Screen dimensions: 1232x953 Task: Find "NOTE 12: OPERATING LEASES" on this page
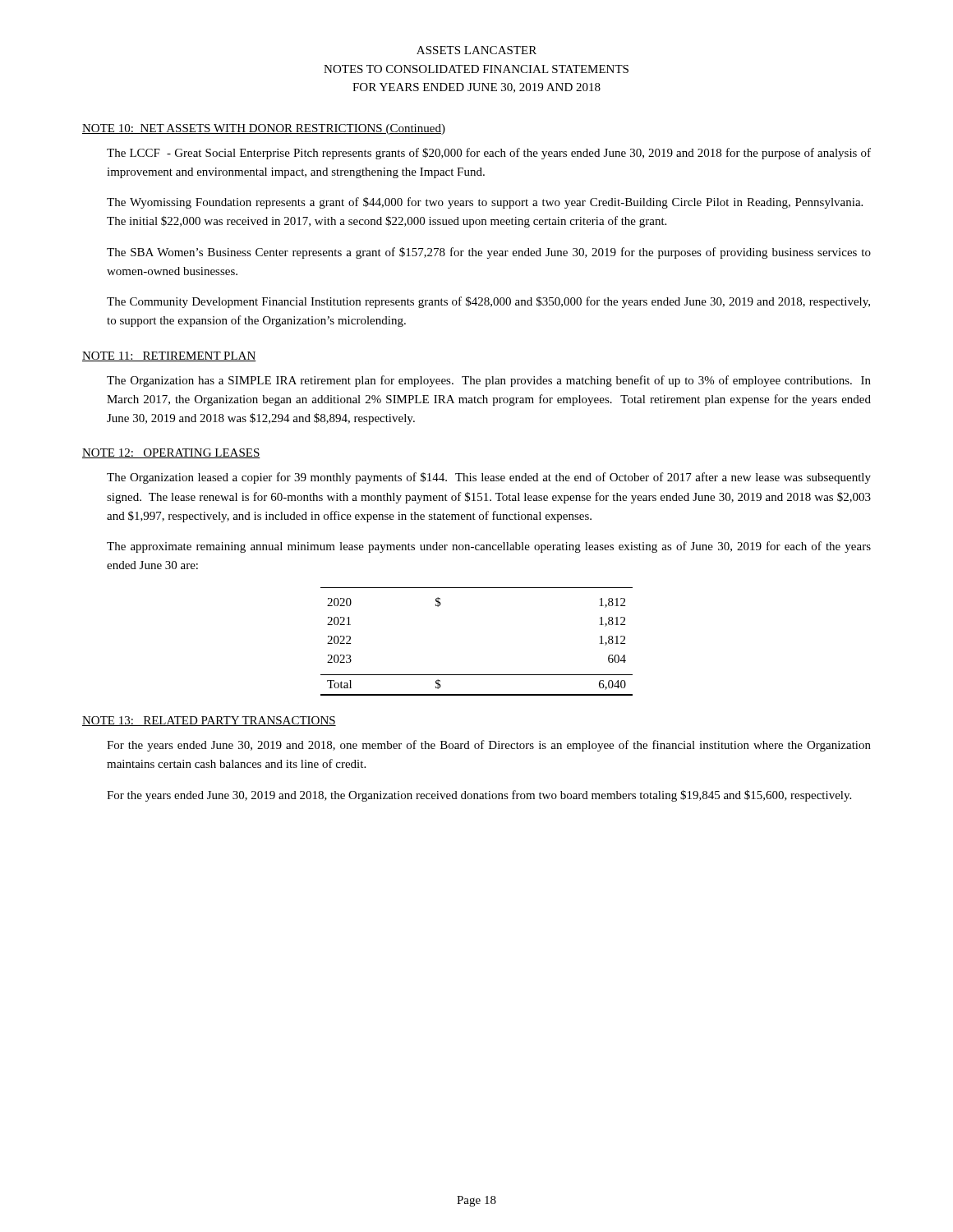(x=171, y=453)
